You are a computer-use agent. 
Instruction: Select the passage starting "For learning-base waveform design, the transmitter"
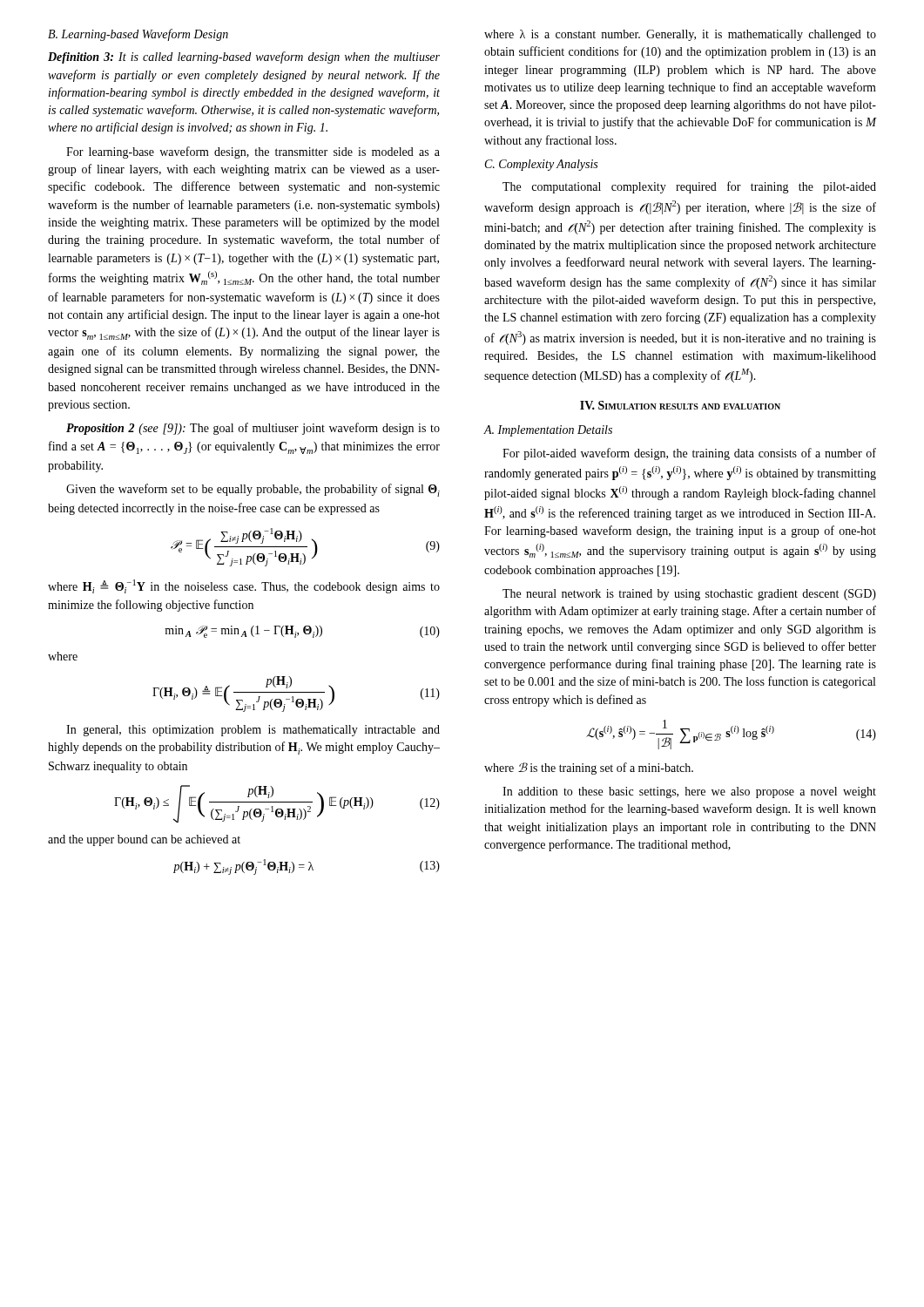coord(244,278)
